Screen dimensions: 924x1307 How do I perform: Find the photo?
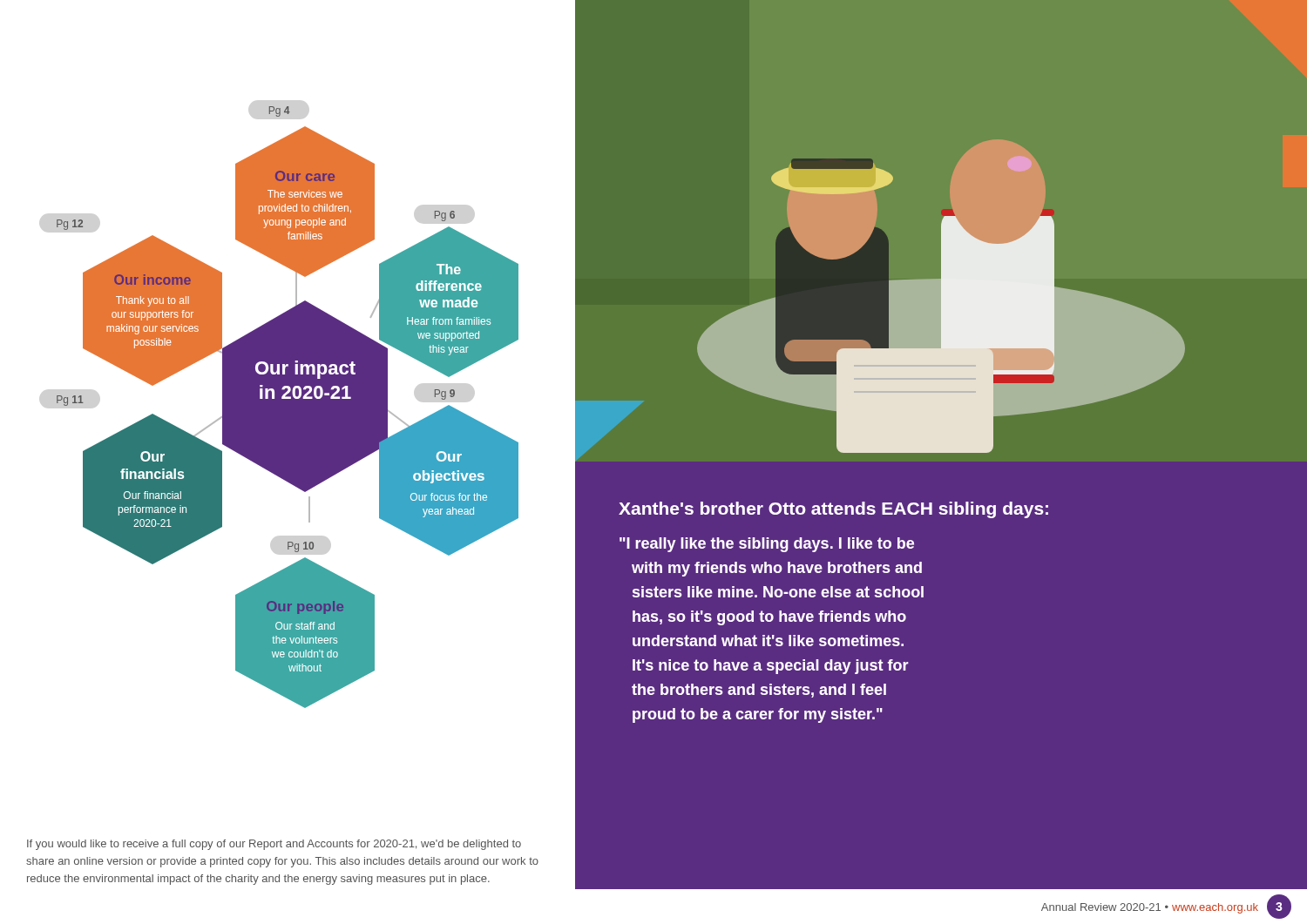[941, 231]
